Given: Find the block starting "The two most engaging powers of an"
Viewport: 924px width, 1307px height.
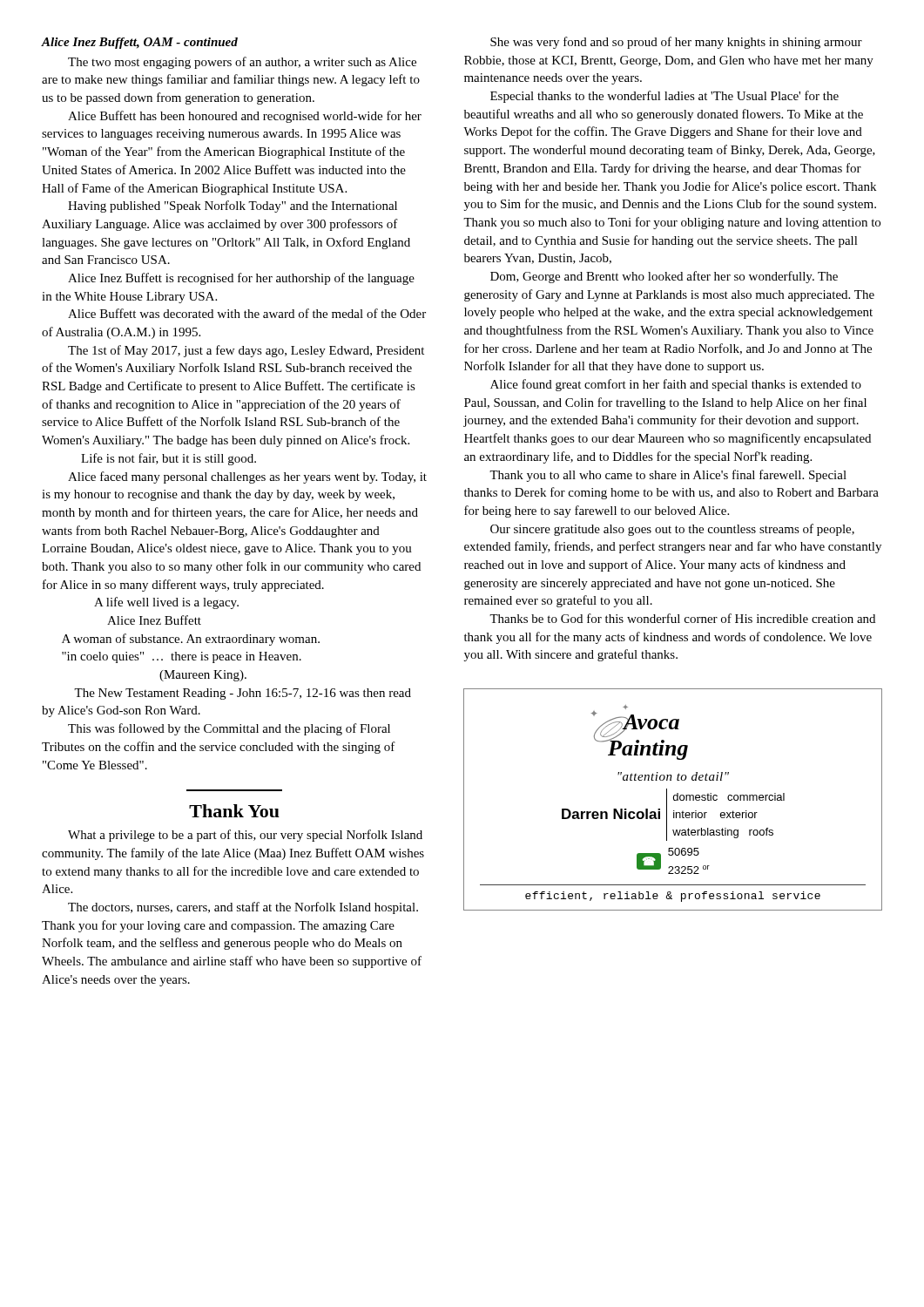Looking at the screenshot, I should coord(234,413).
